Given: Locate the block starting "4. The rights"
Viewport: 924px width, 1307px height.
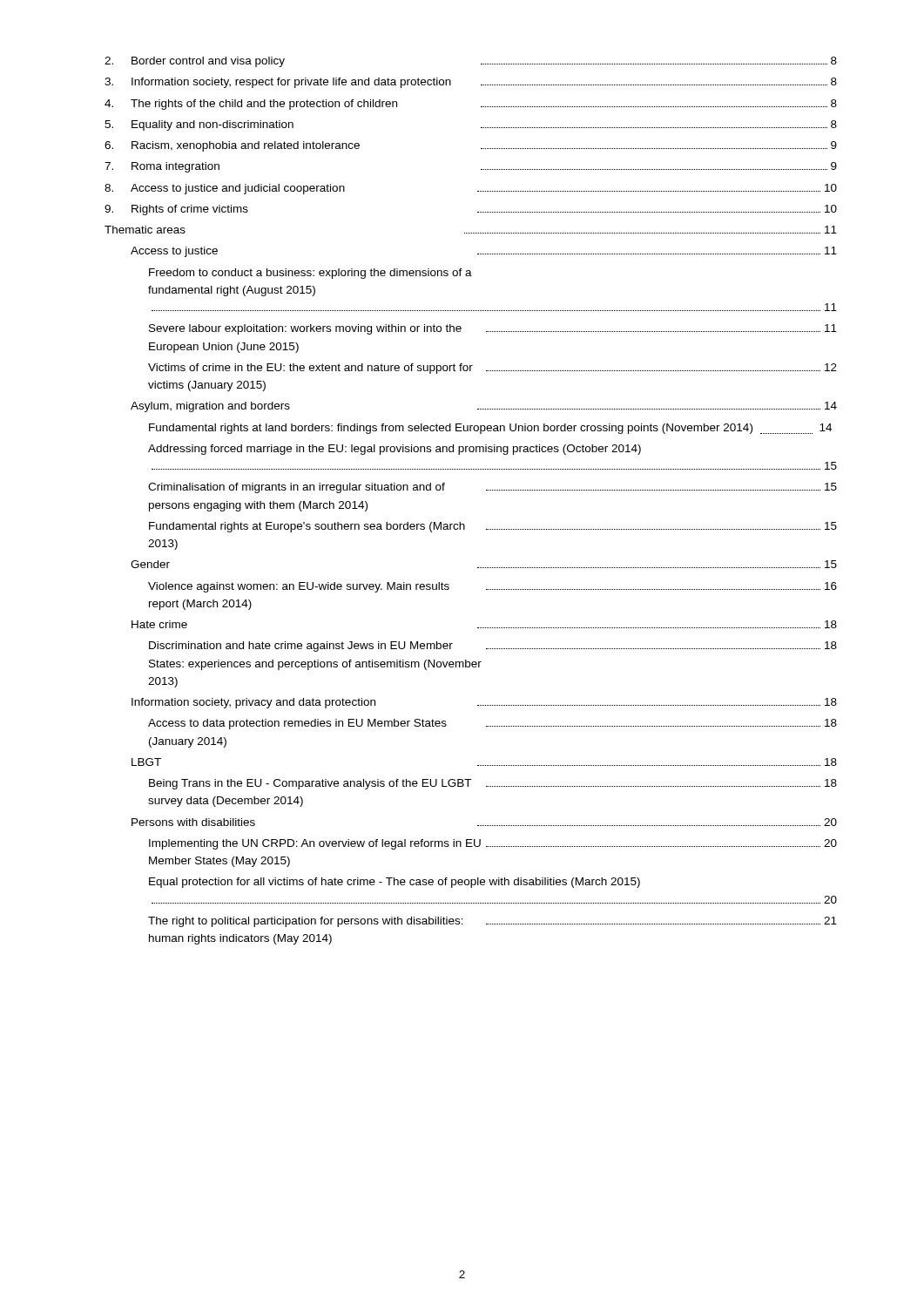Looking at the screenshot, I should coord(471,103).
